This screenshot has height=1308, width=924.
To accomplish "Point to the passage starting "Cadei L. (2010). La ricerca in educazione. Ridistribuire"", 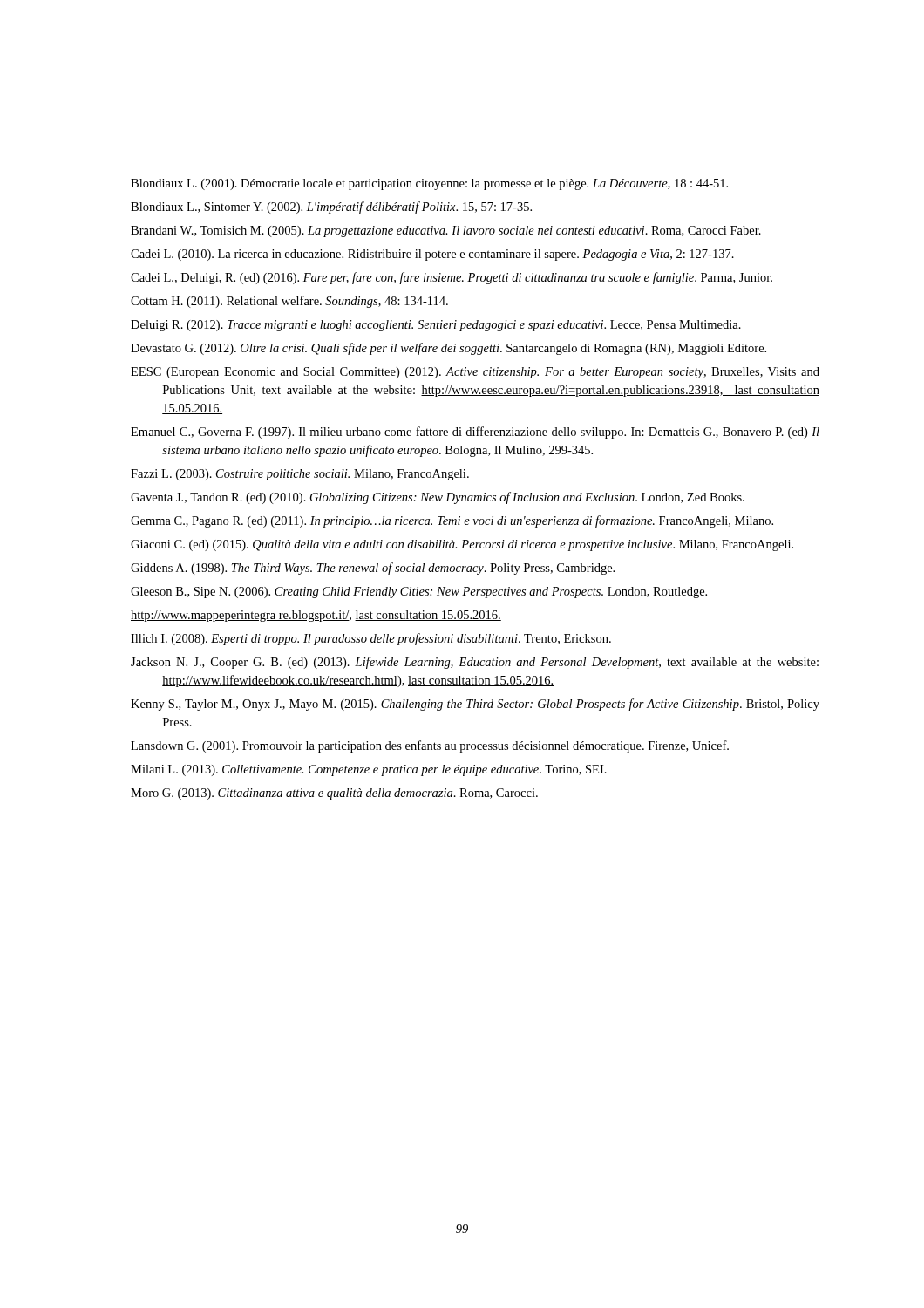I will (x=432, y=254).
